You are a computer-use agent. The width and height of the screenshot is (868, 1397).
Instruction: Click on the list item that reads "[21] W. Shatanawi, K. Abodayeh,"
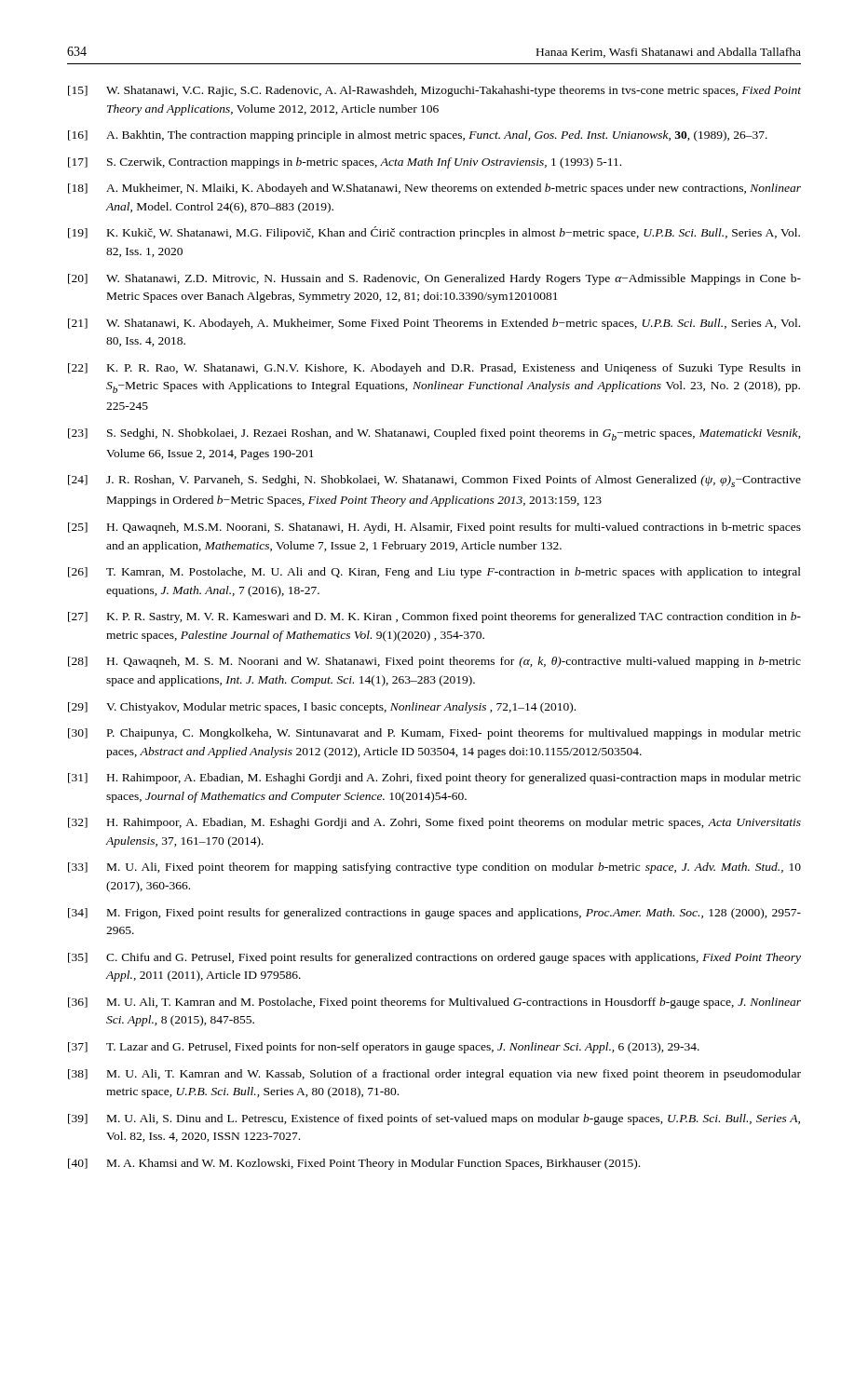(x=434, y=332)
